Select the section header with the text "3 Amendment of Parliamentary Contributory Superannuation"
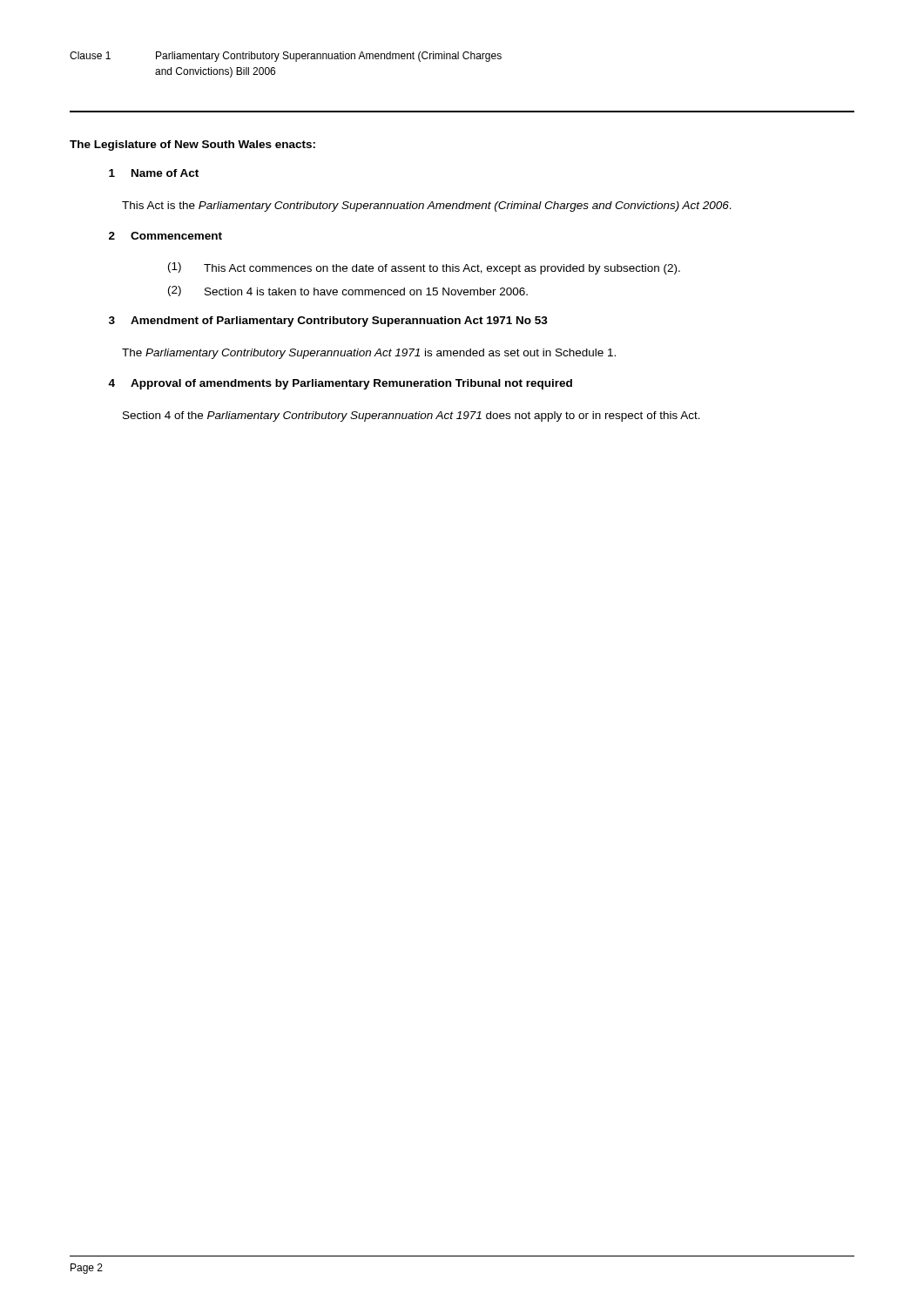 (462, 323)
